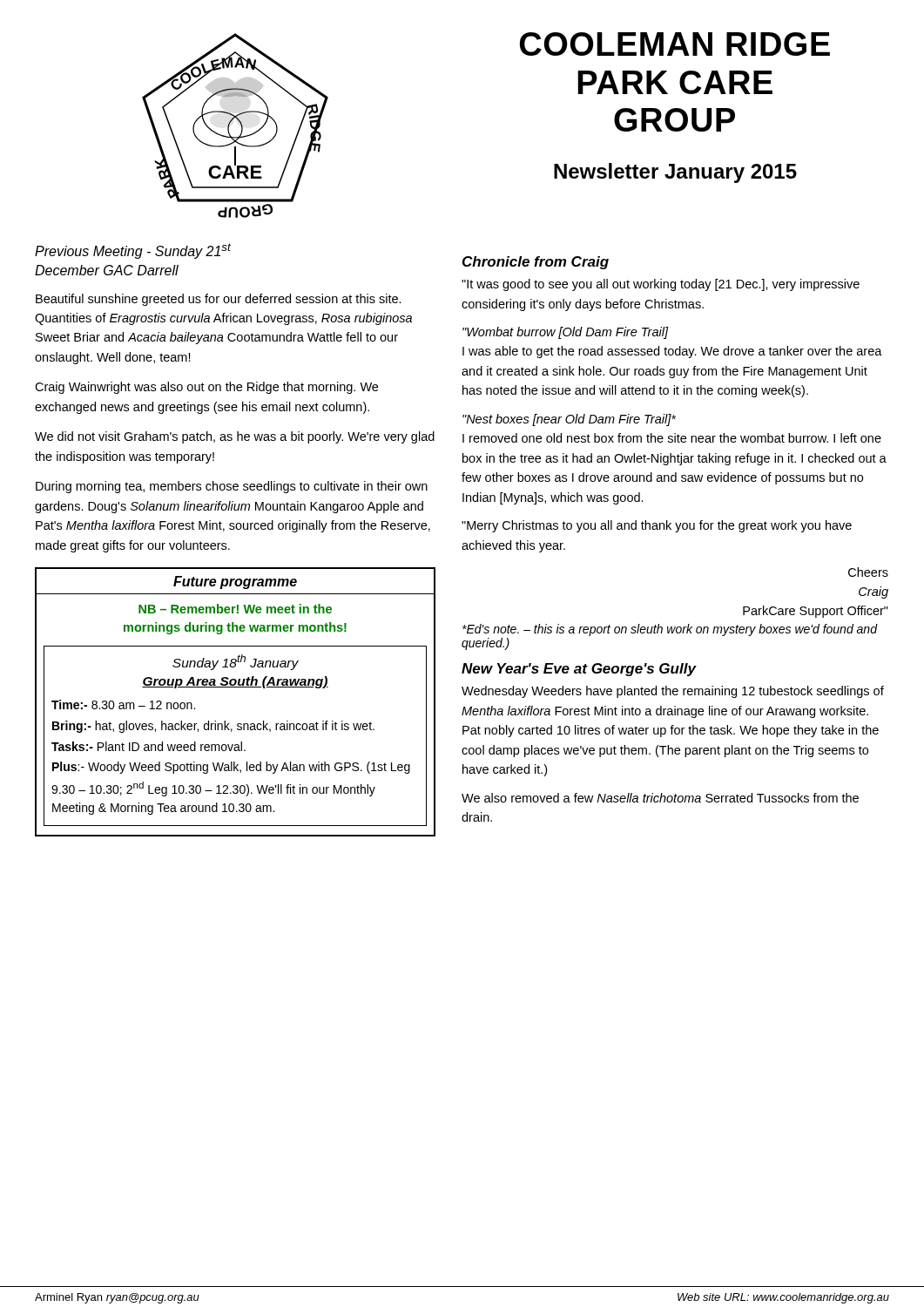The height and width of the screenshot is (1307, 924).
Task: Select the text starting "Chronicle from Craig"
Action: coord(535,262)
